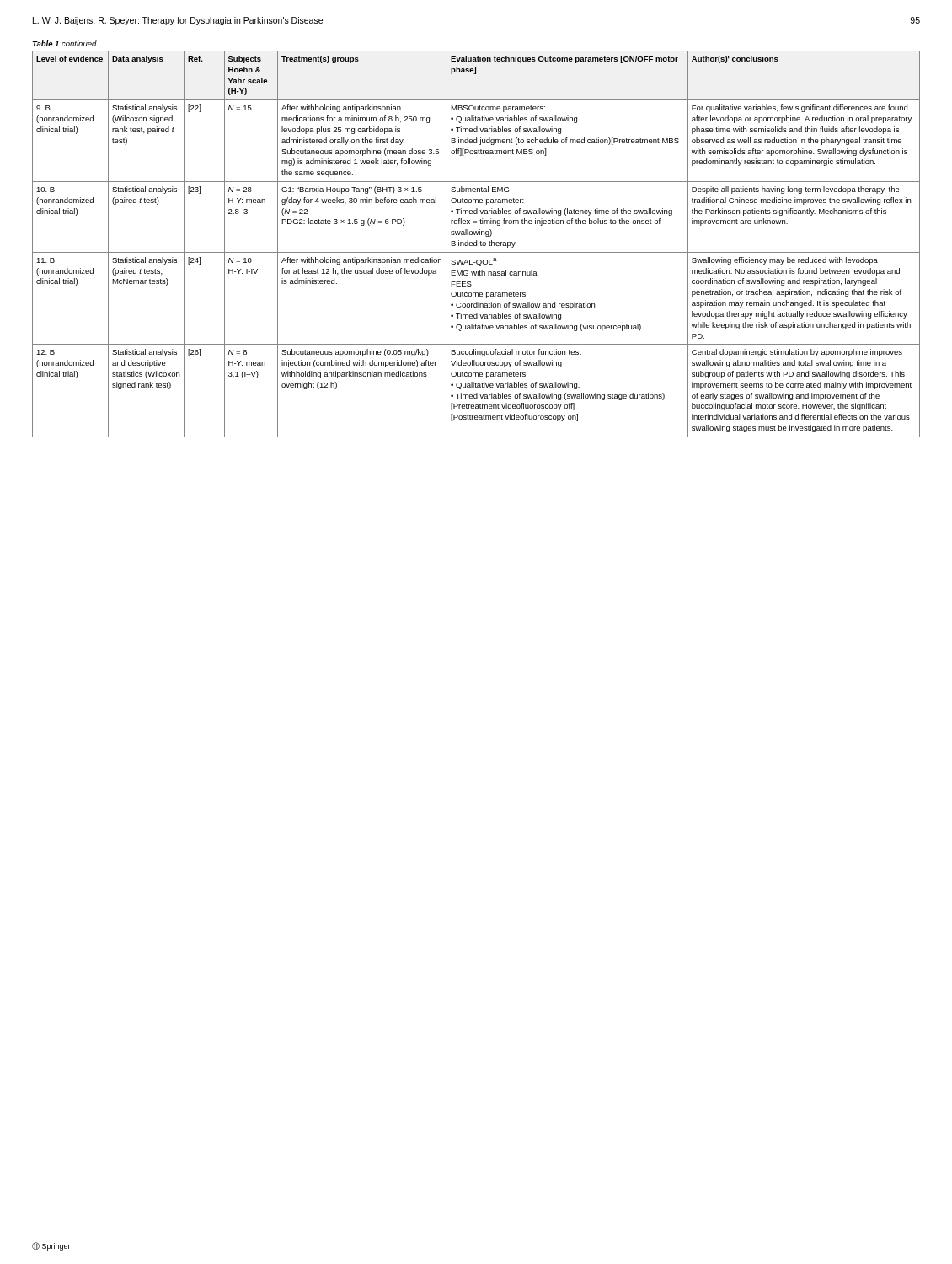
Task: Find the table that mentions "Statistical analysis (paired"
Action: coord(476,635)
